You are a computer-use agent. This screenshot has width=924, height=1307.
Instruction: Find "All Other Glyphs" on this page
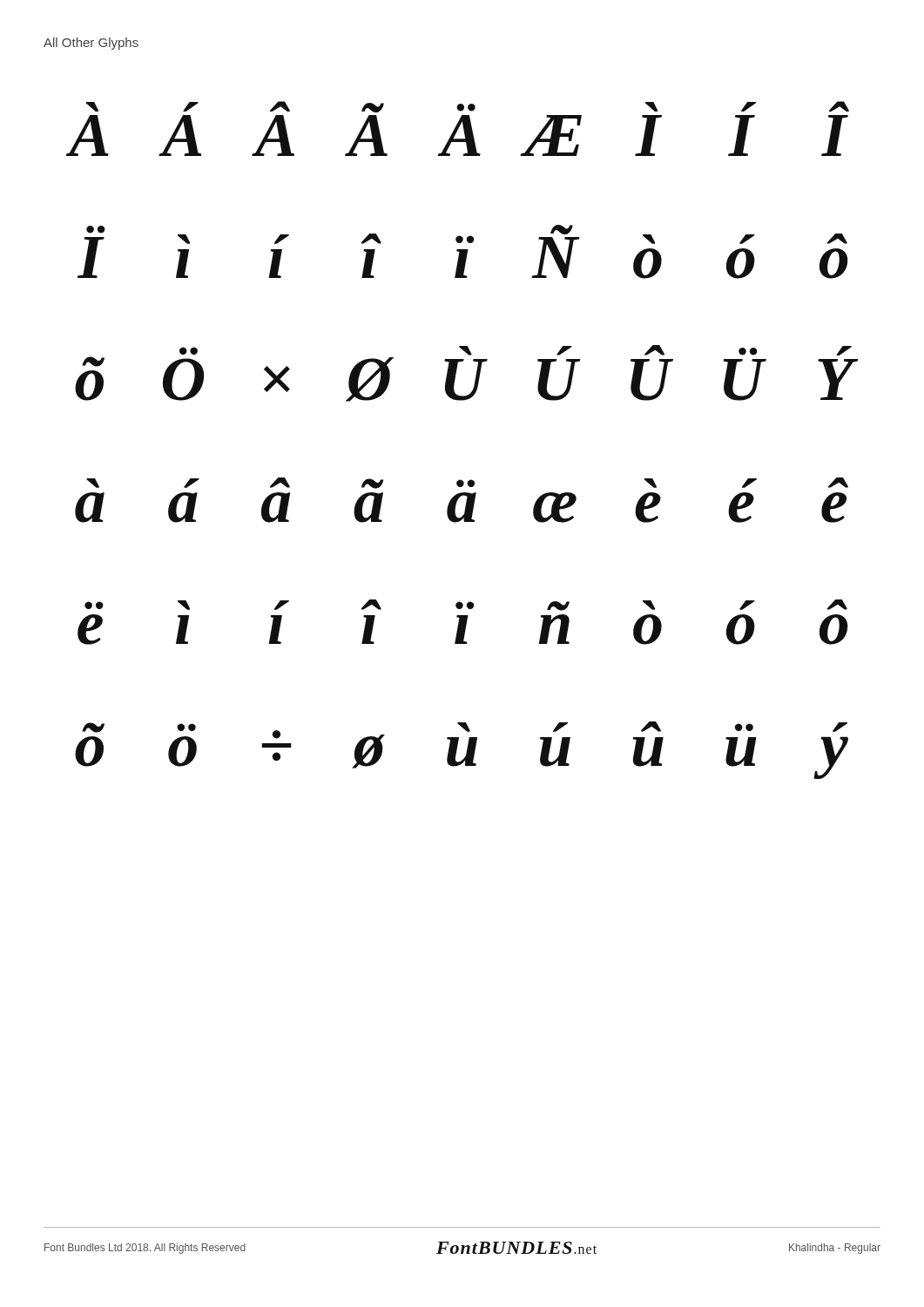pos(91,42)
